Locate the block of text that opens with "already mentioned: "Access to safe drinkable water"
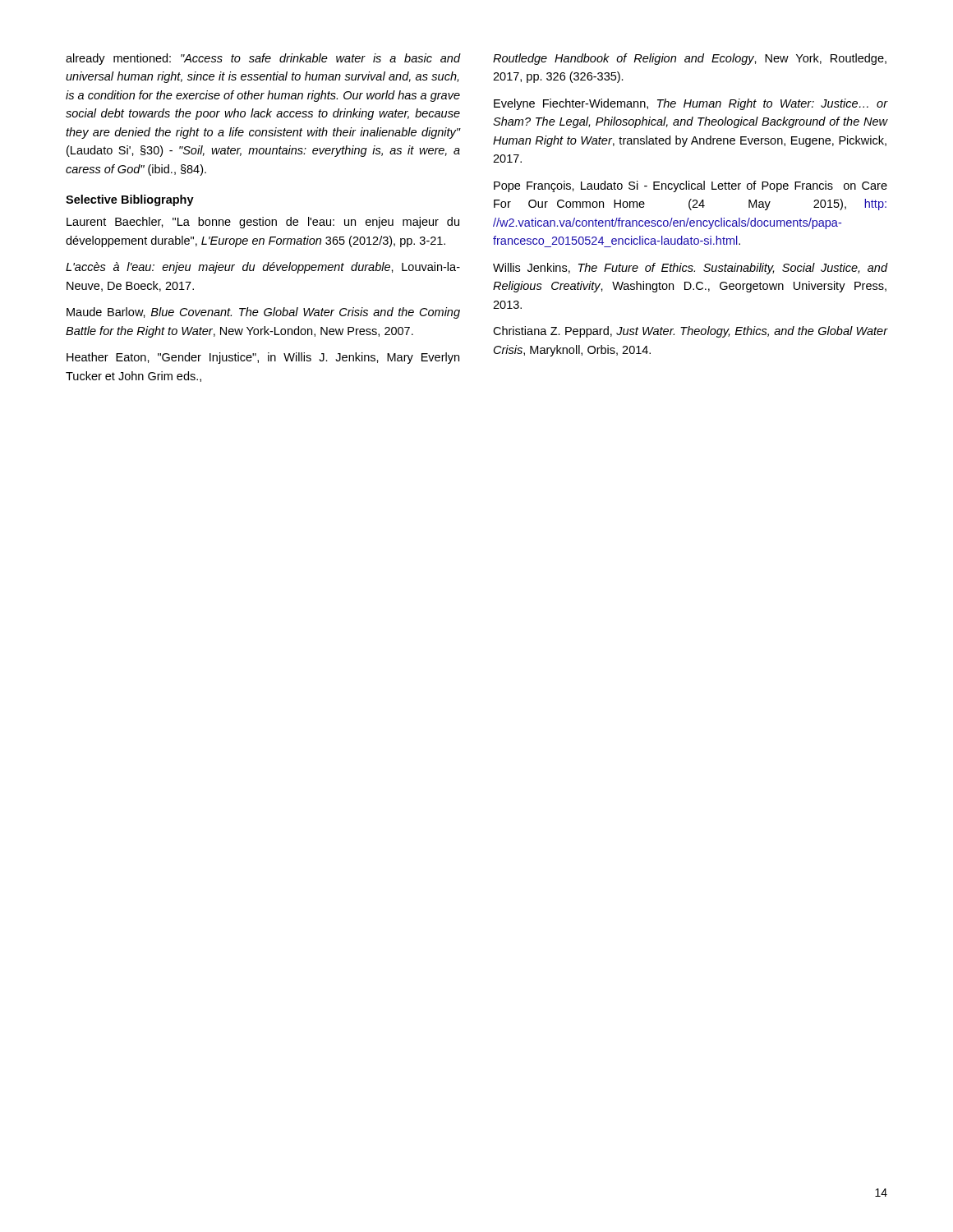 tap(263, 114)
